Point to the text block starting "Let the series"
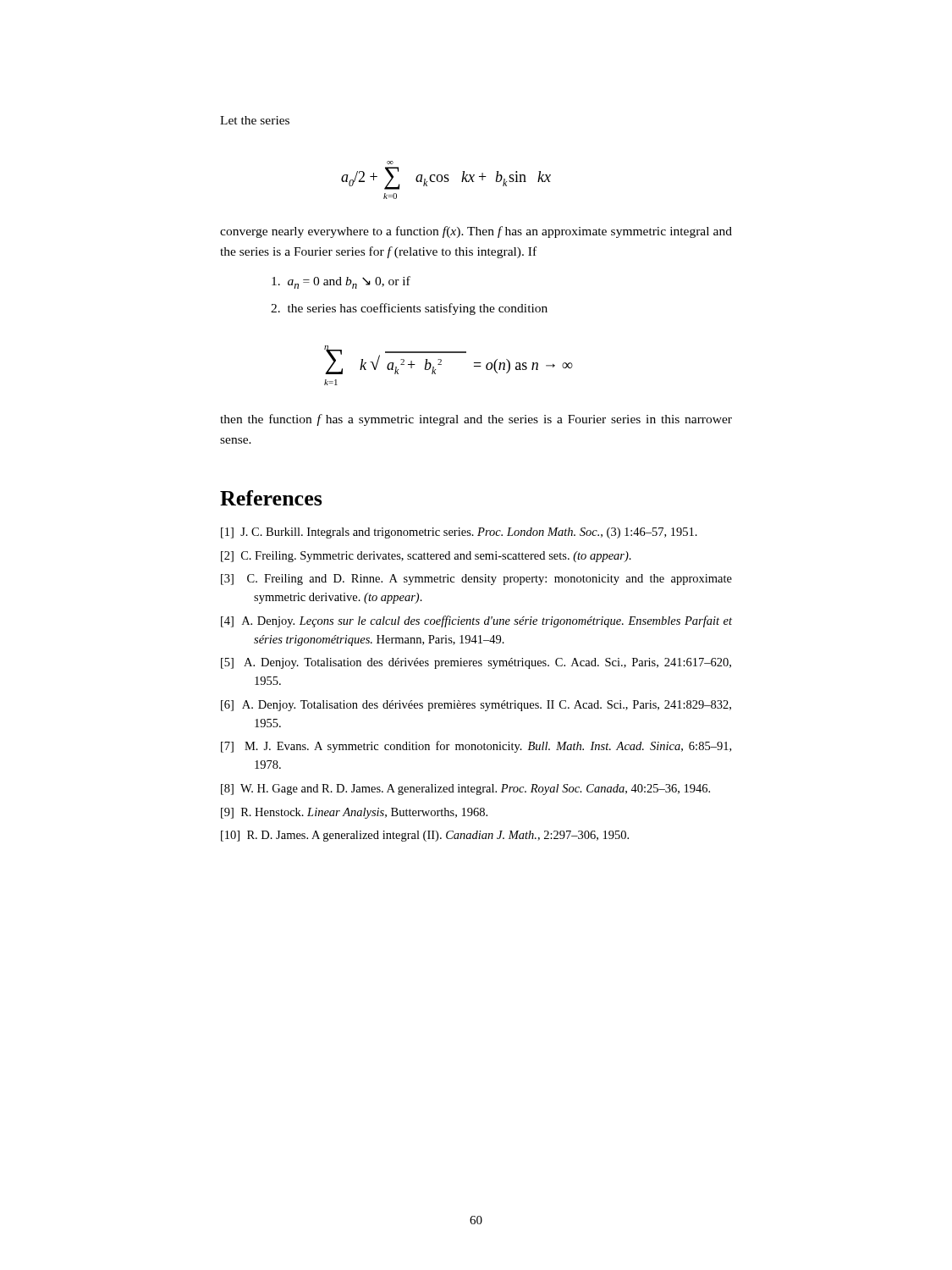Viewport: 952px width, 1270px height. (255, 120)
